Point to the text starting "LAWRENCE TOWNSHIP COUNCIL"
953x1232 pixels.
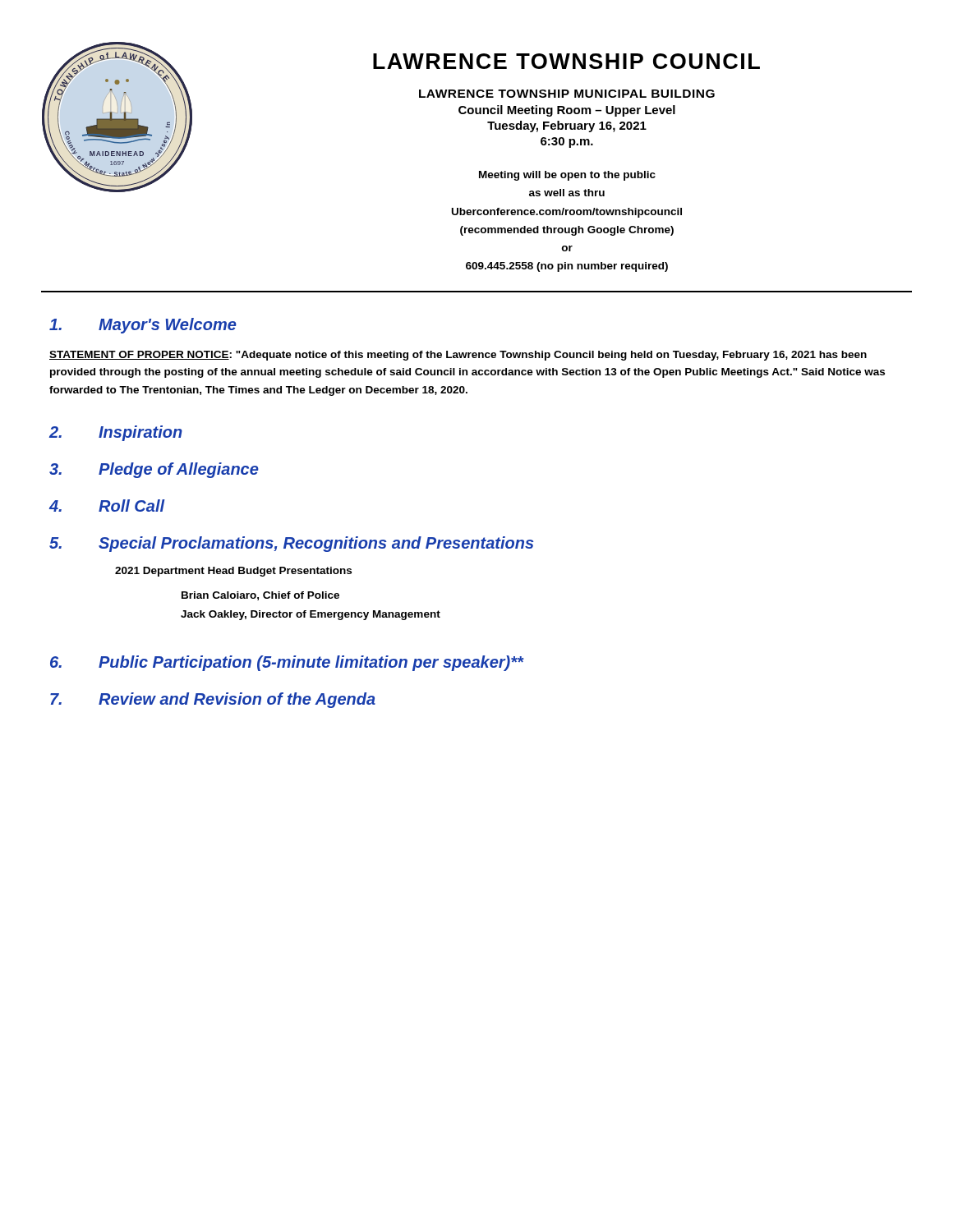coord(567,62)
